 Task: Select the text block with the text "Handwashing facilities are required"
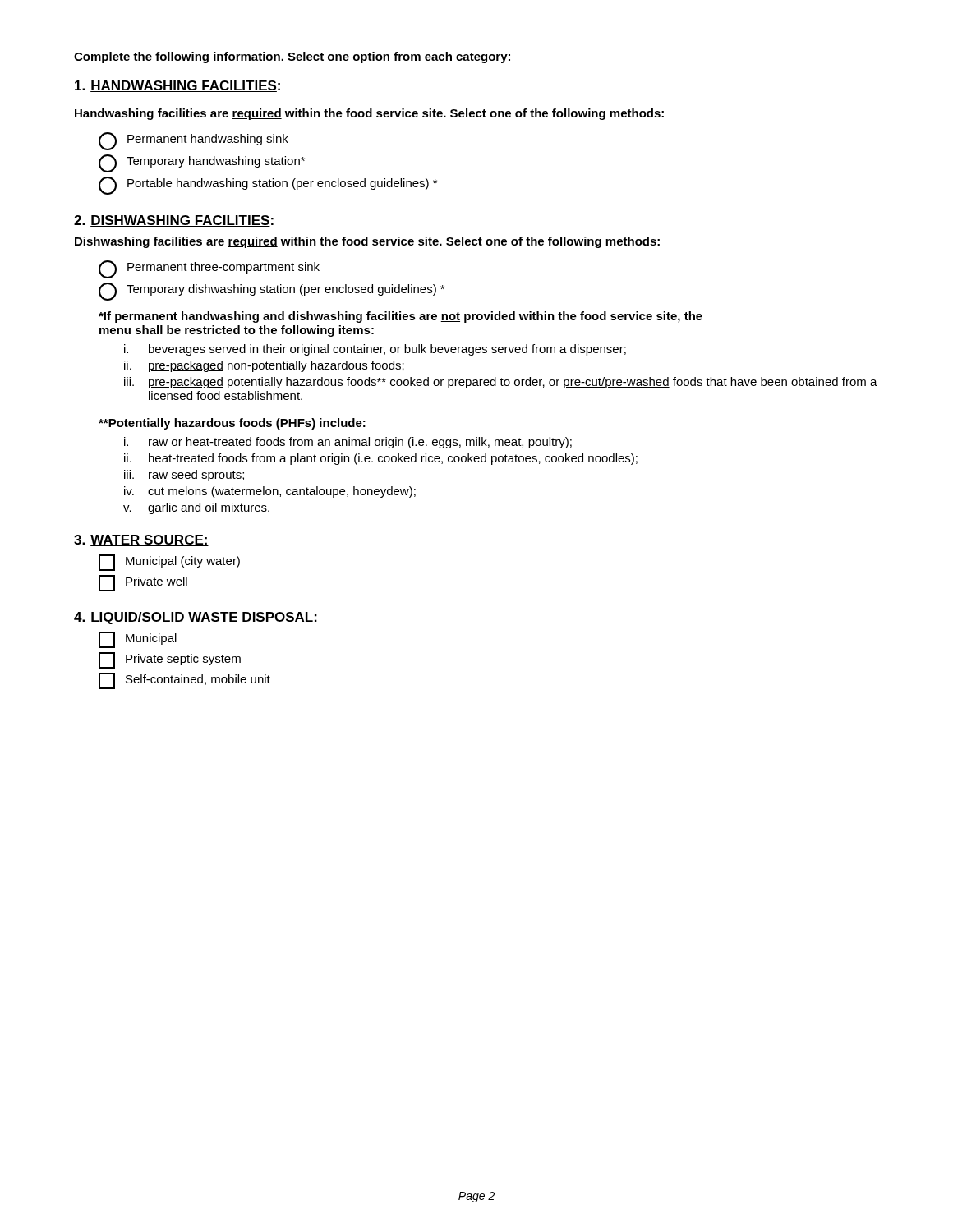369,113
